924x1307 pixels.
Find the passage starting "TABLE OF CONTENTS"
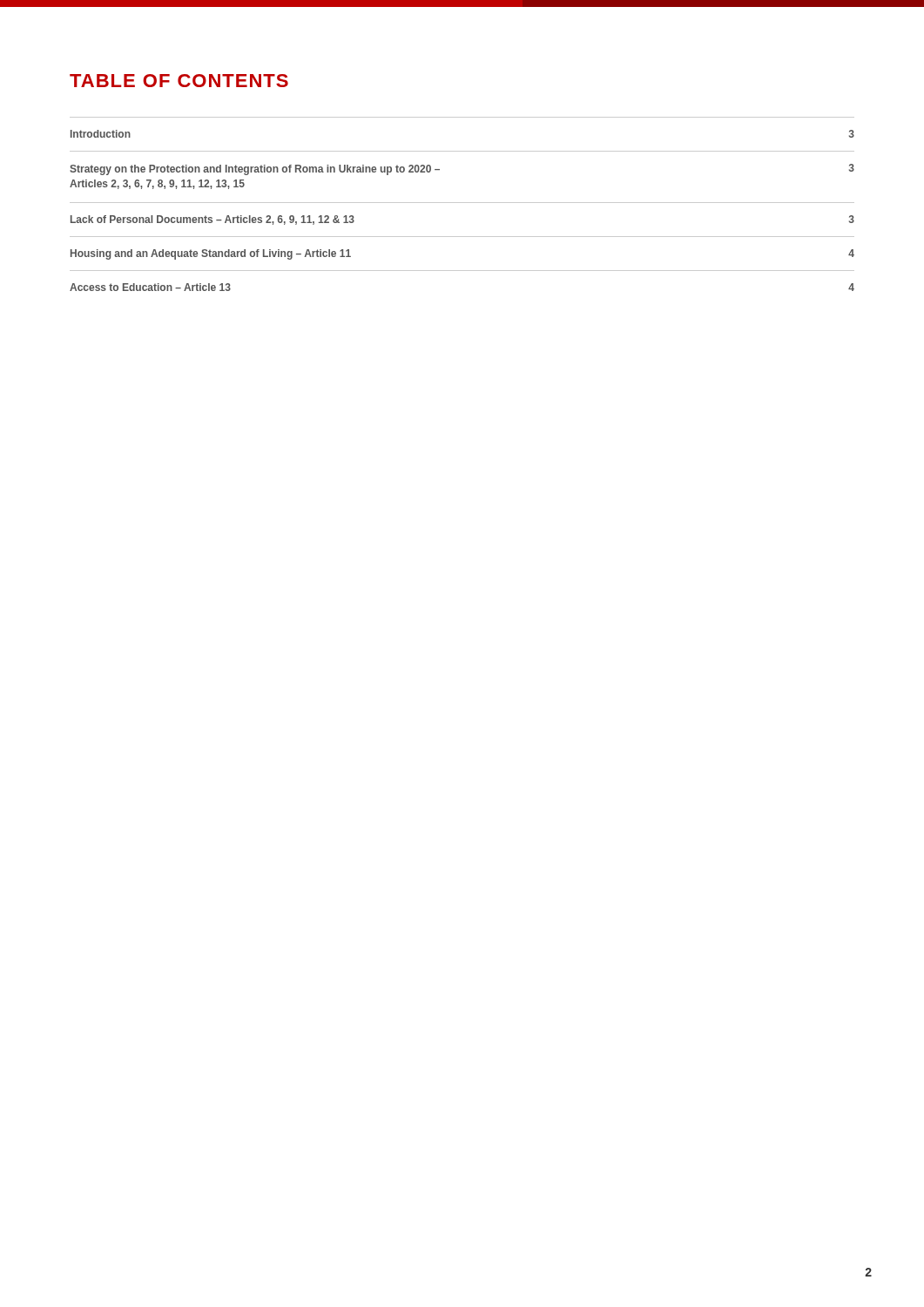click(x=180, y=81)
